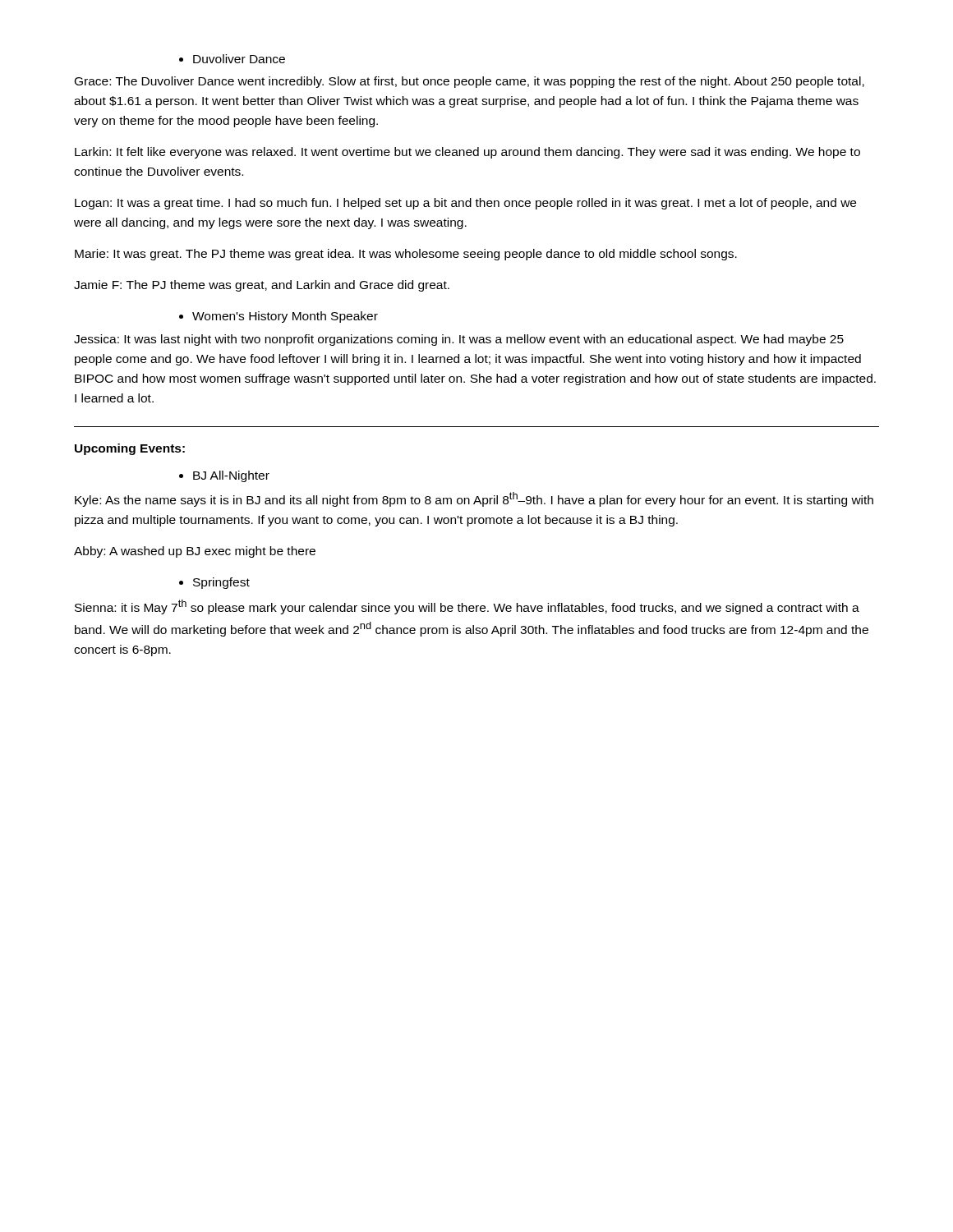
Task: Find the block on this page that starts "Kyle: As the"
Action: pyautogui.click(x=474, y=508)
